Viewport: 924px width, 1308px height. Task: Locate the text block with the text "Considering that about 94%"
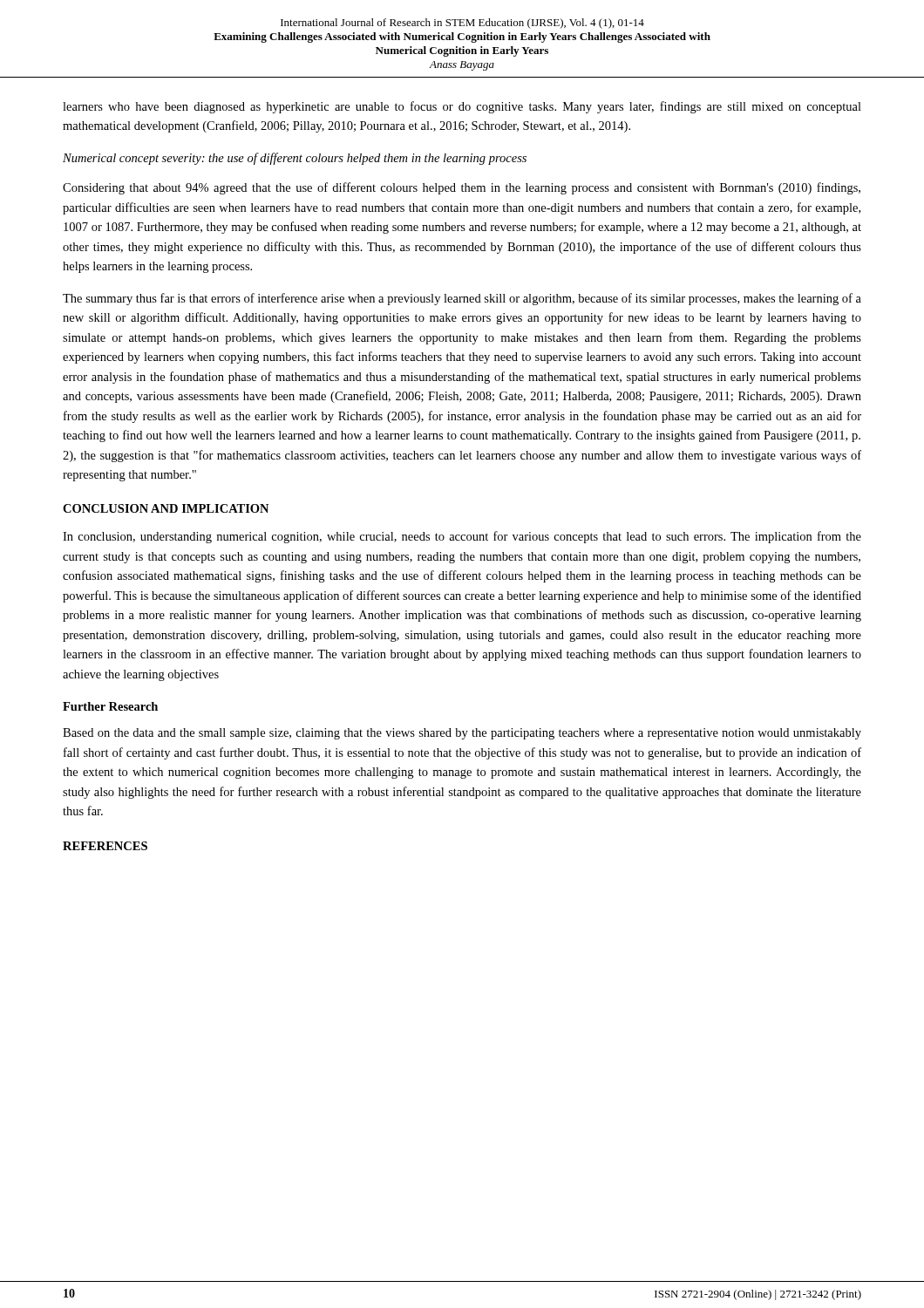coord(462,227)
